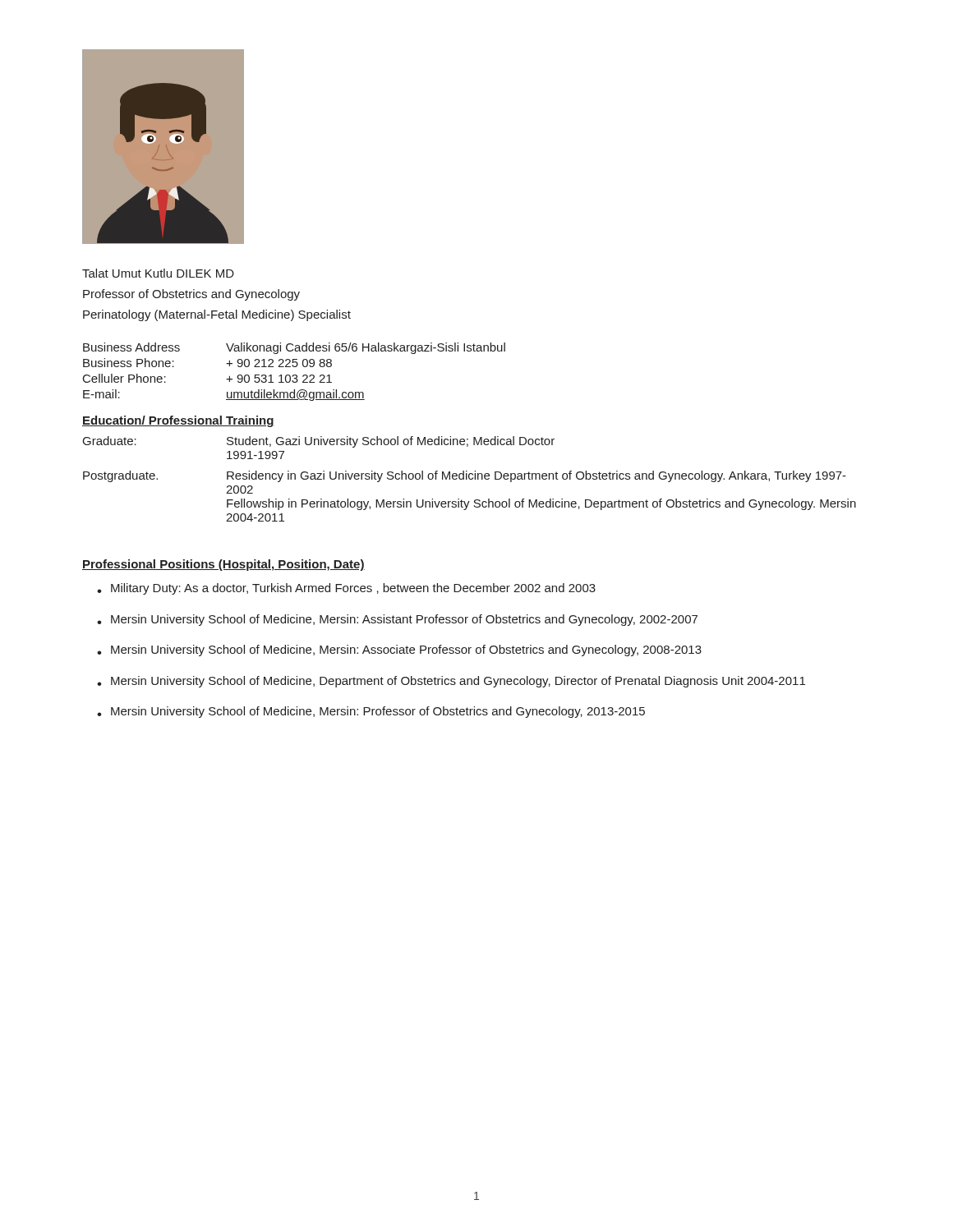Find "Professional Positions (Hospital, Position, Date)" on this page

pos(223,564)
